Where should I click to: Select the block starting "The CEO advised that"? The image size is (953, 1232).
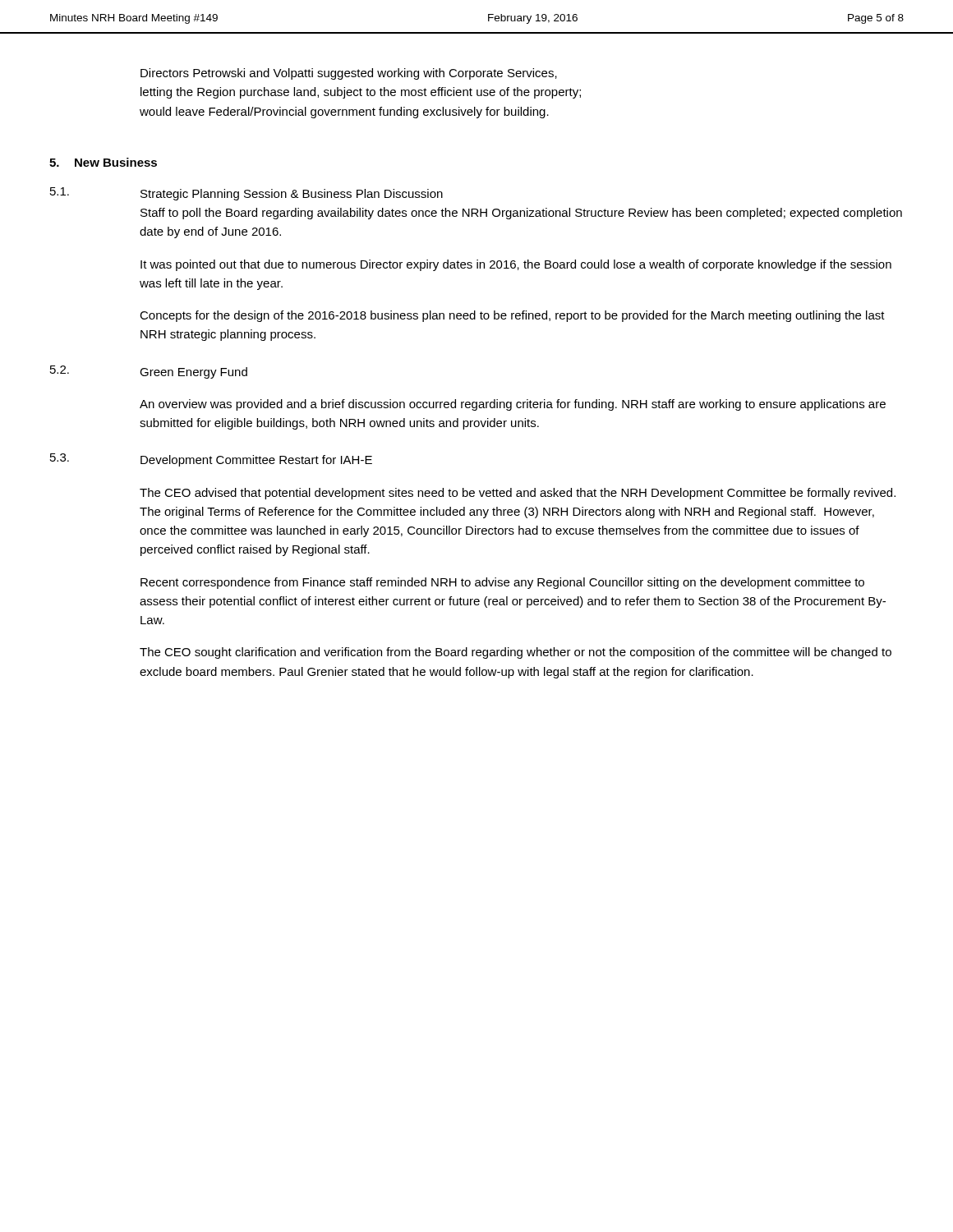click(x=518, y=521)
